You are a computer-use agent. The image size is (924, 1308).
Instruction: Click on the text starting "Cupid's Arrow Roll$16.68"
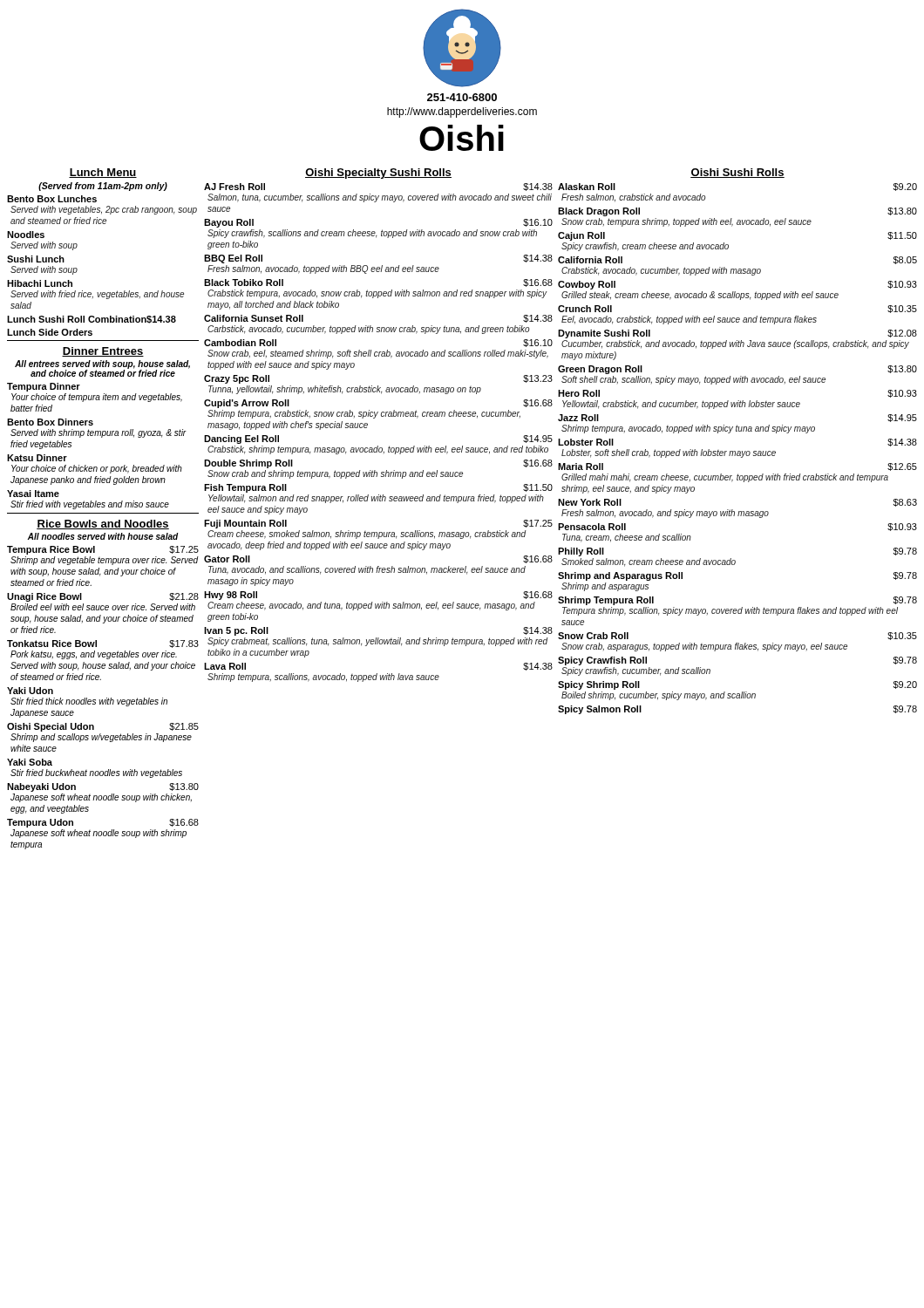coord(378,414)
